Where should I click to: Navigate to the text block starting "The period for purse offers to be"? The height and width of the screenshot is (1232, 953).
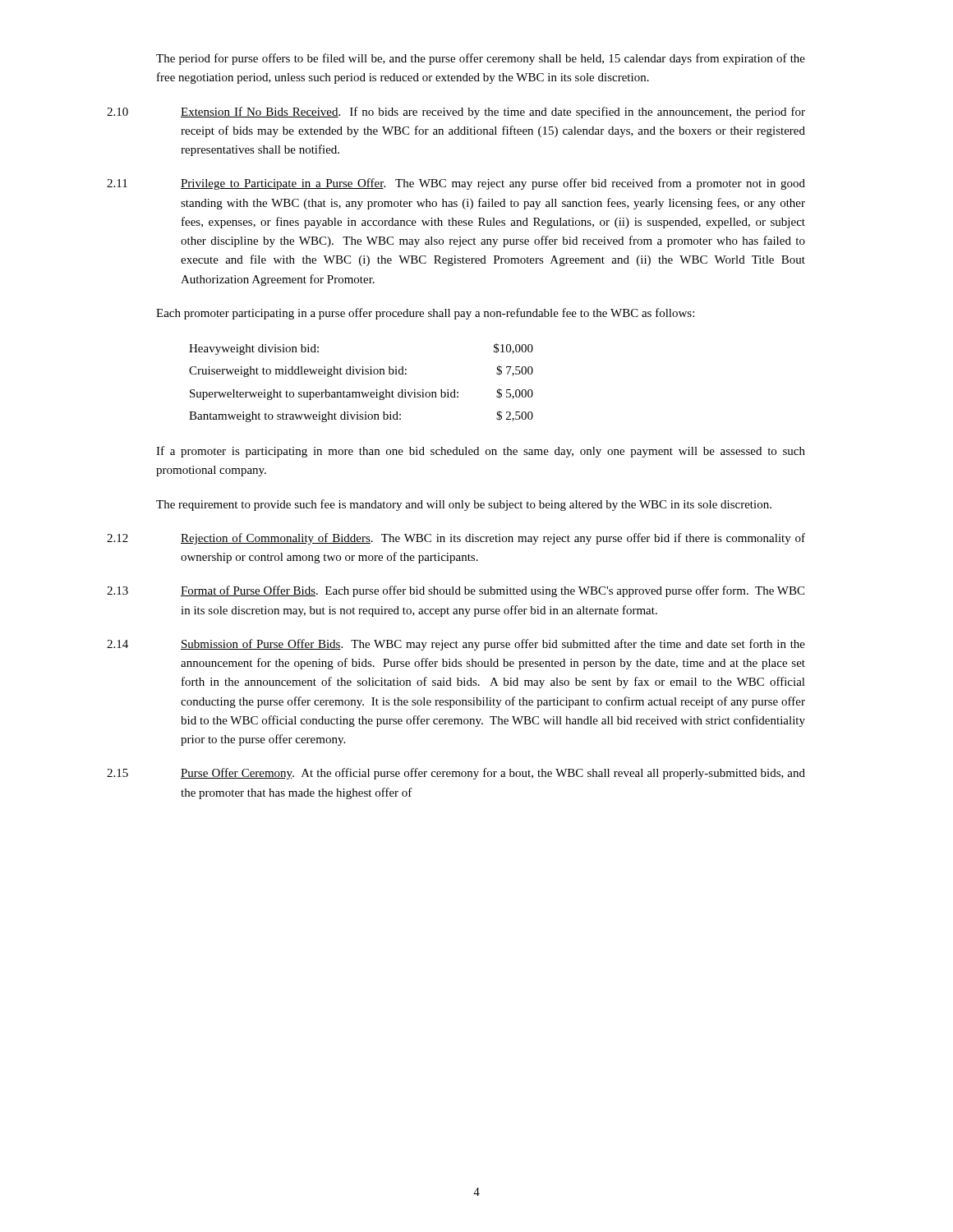[481, 68]
